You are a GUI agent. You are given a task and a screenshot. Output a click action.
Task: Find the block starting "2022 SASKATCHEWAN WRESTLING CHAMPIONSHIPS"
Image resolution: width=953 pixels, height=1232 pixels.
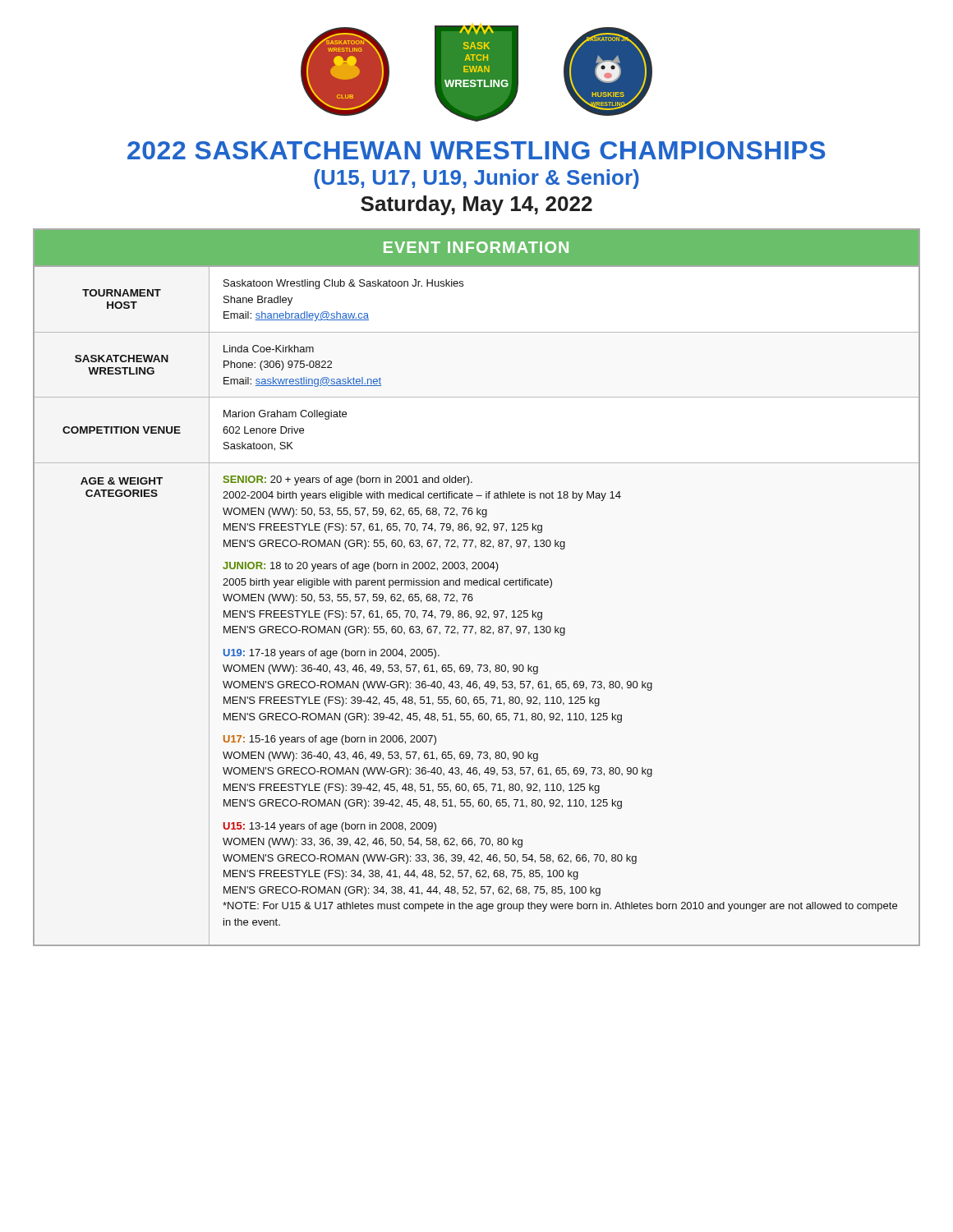coord(476,177)
